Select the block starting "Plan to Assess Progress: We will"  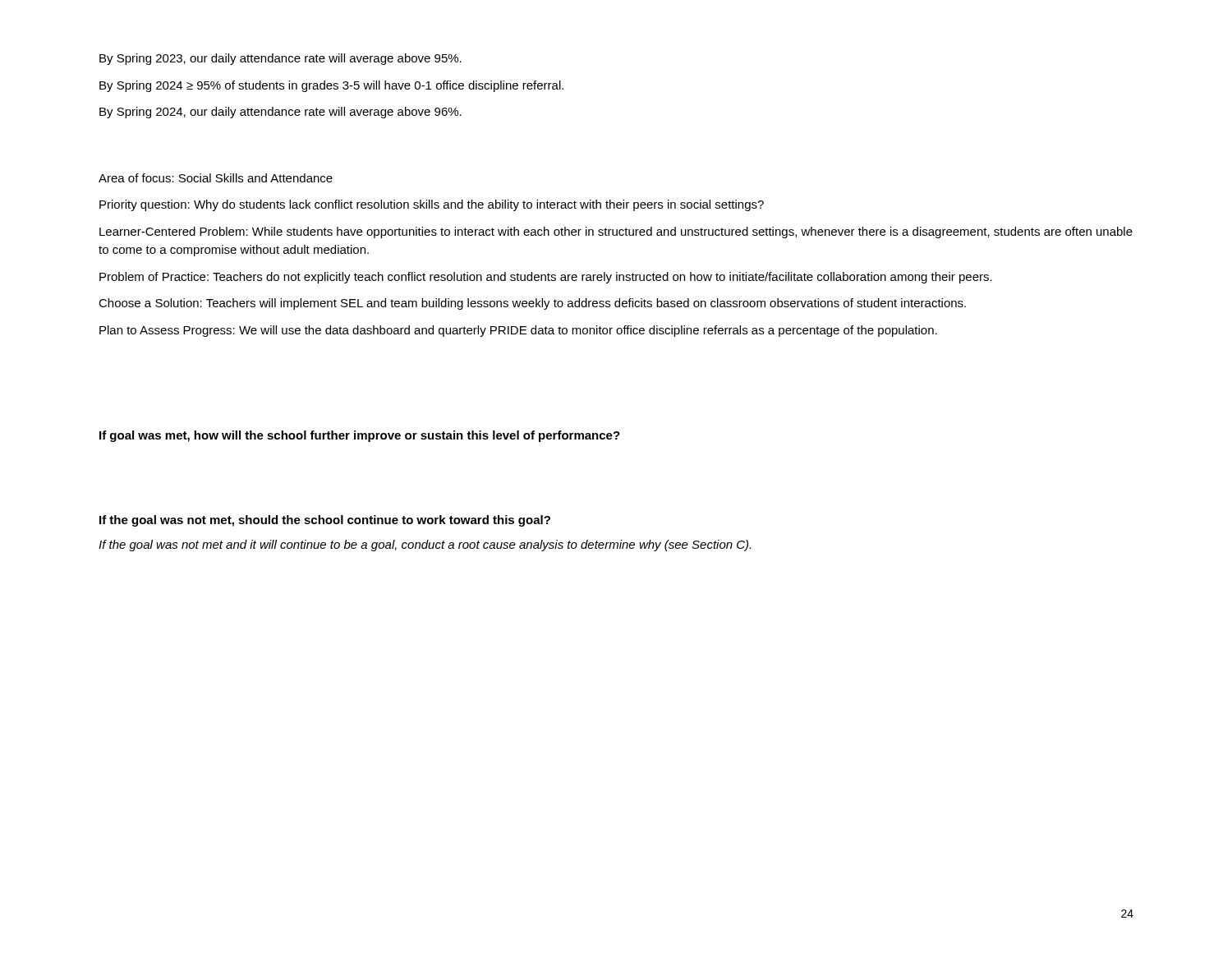(518, 329)
